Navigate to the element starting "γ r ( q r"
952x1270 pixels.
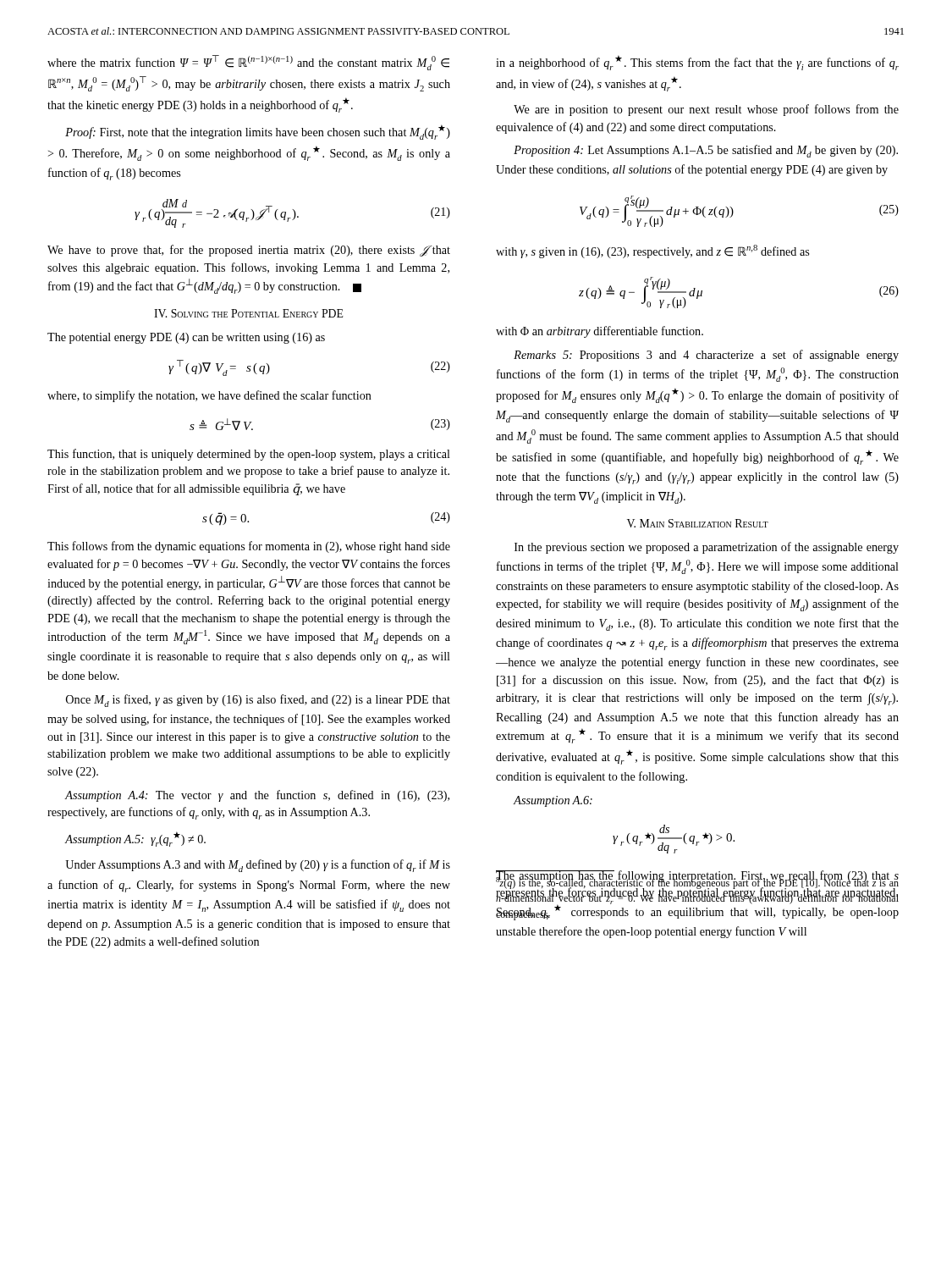[x=697, y=838]
